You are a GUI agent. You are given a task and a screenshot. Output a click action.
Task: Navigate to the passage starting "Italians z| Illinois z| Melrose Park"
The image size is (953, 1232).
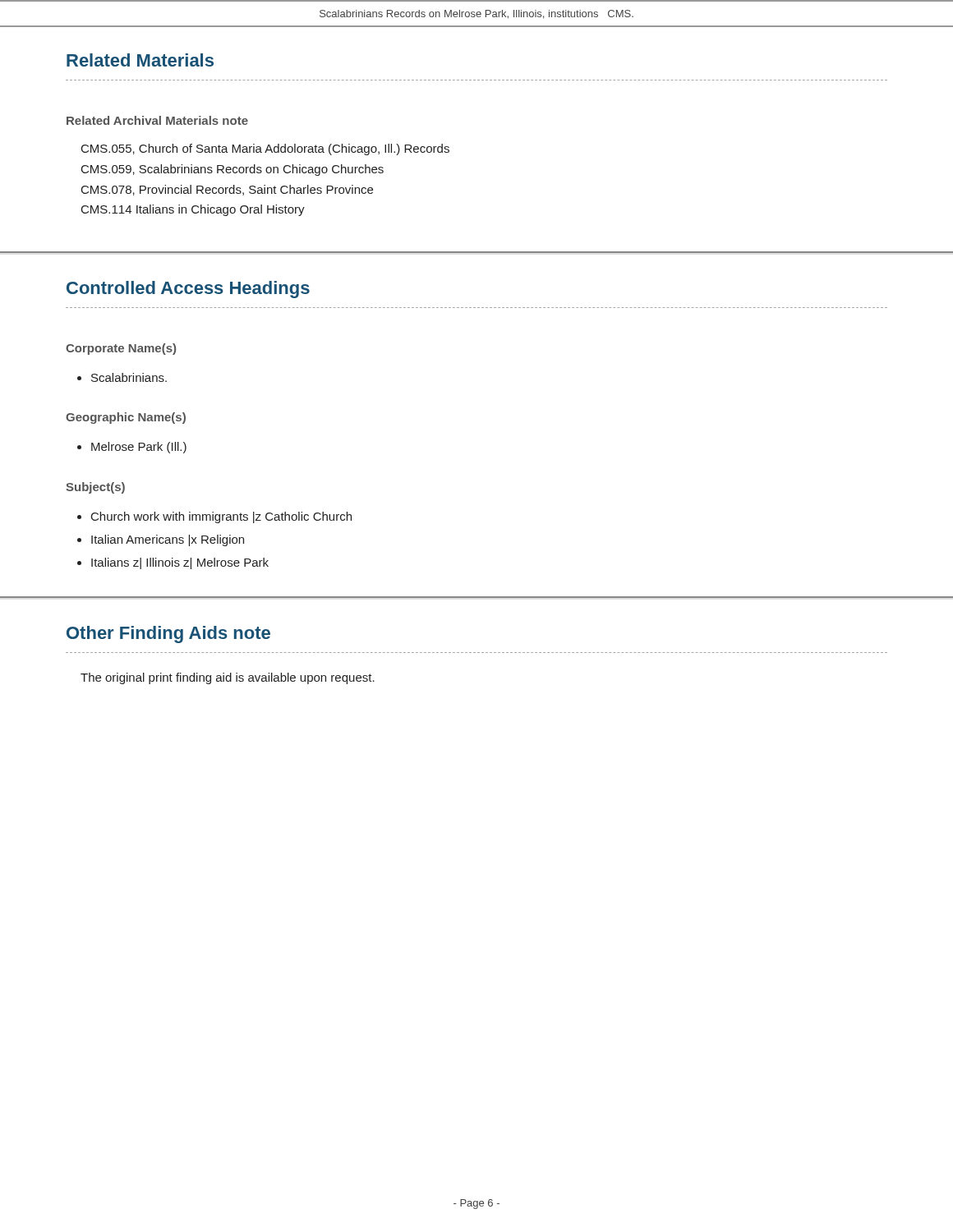click(x=179, y=562)
